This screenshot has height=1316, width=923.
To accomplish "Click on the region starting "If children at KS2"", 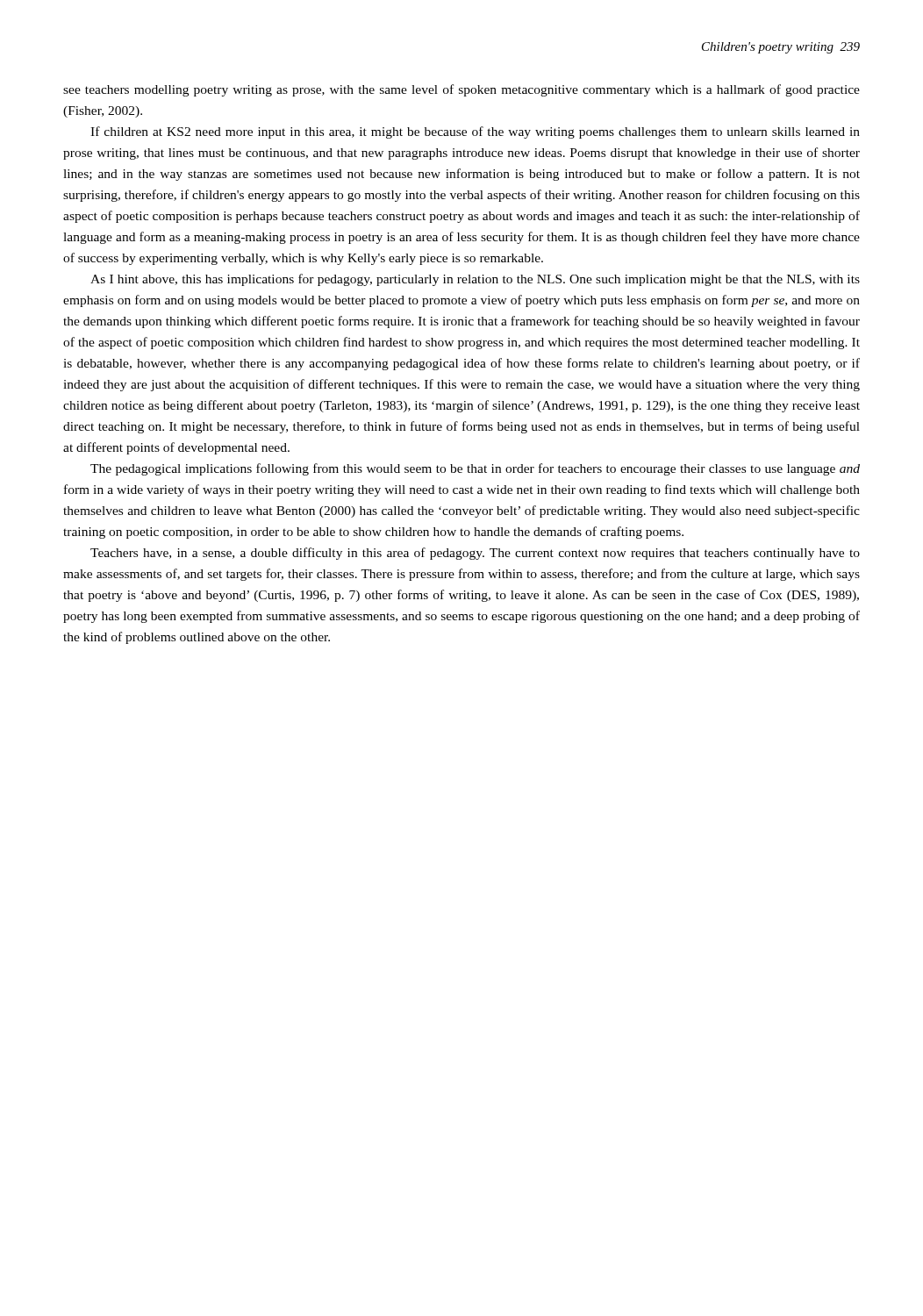I will pyautogui.click(x=462, y=195).
